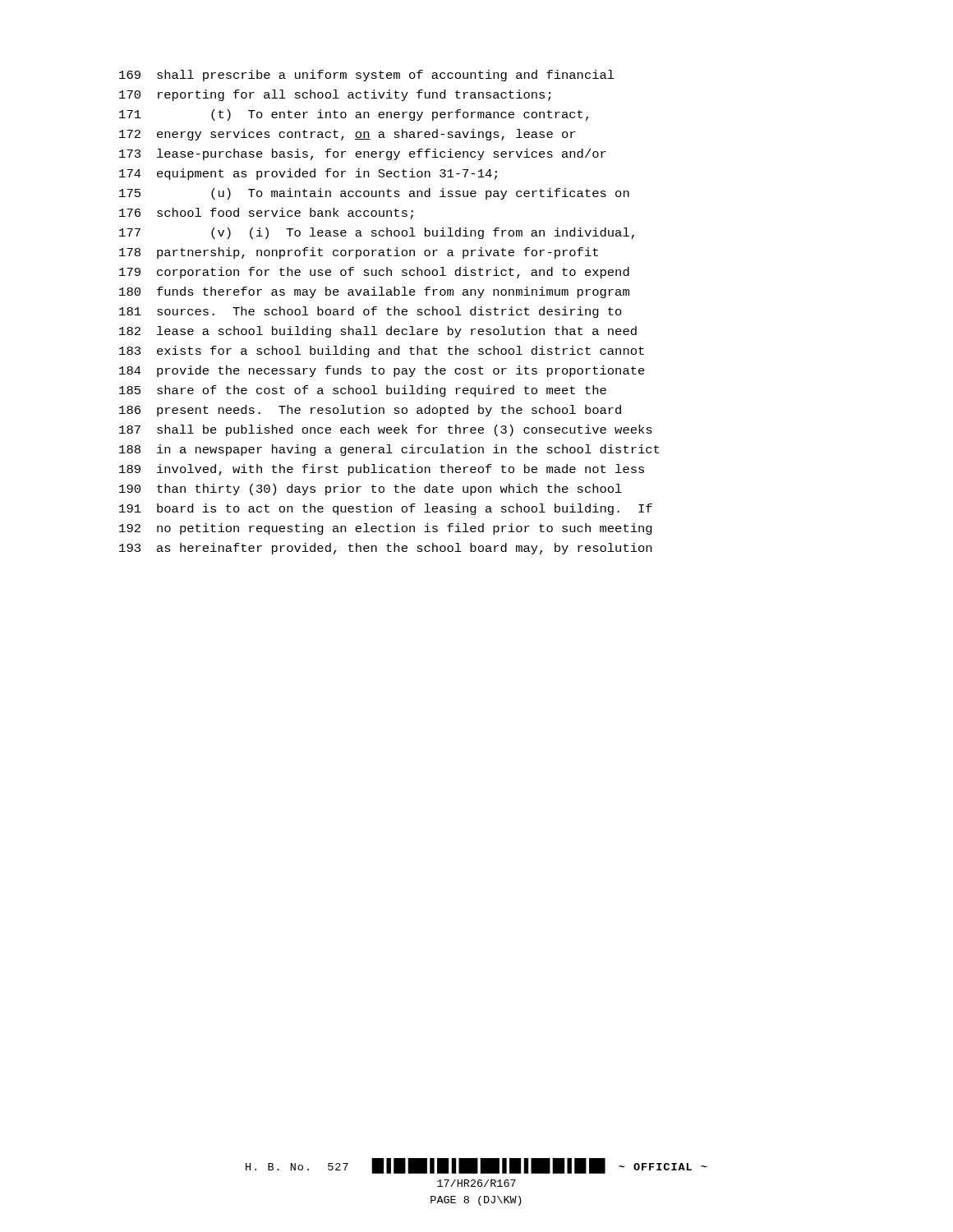Image resolution: width=953 pixels, height=1232 pixels.
Task: Find the passage starting "176 school food service bank accounts;"
Action: click(257, 214)
